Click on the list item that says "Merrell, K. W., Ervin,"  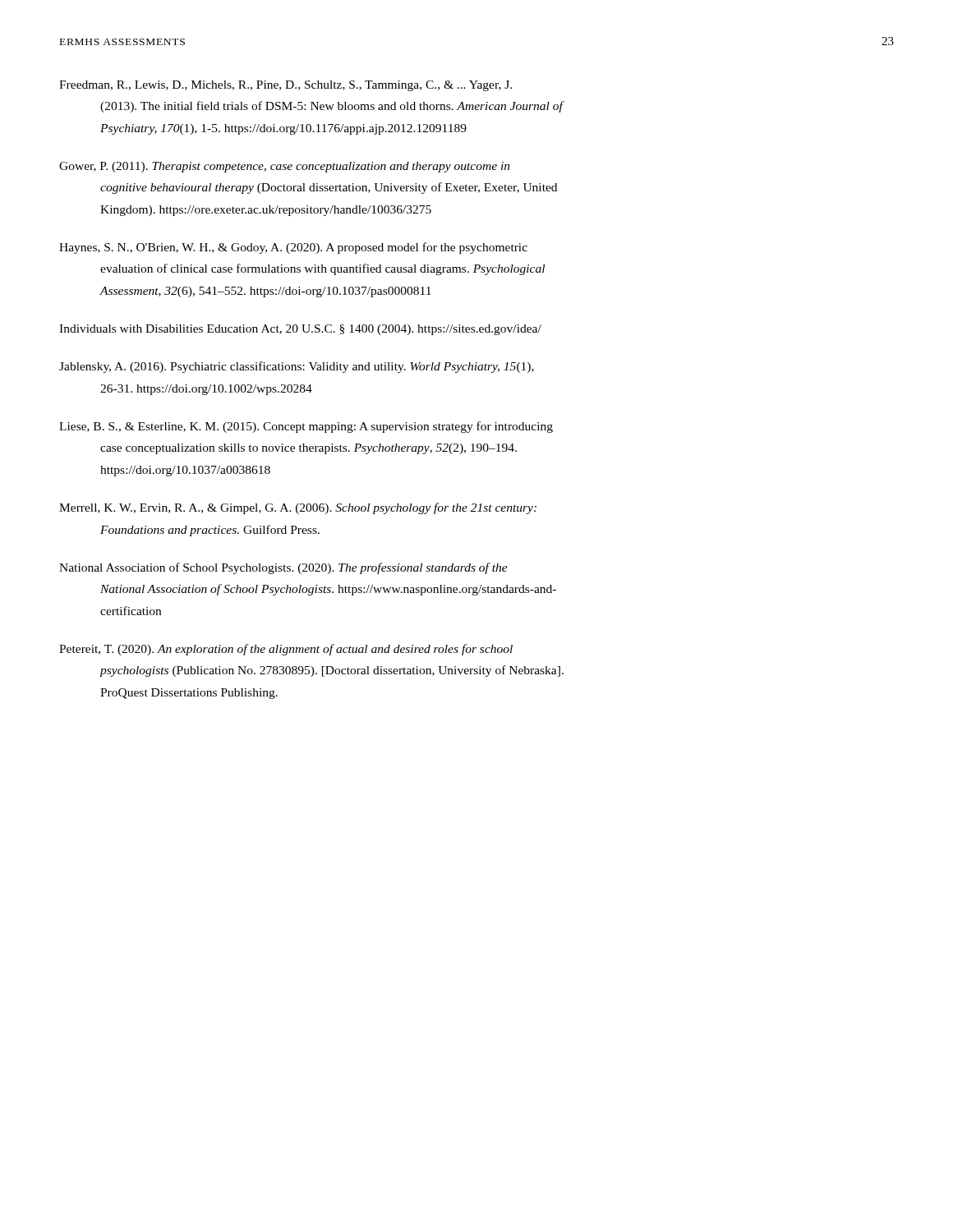click(x=476, y=519)
